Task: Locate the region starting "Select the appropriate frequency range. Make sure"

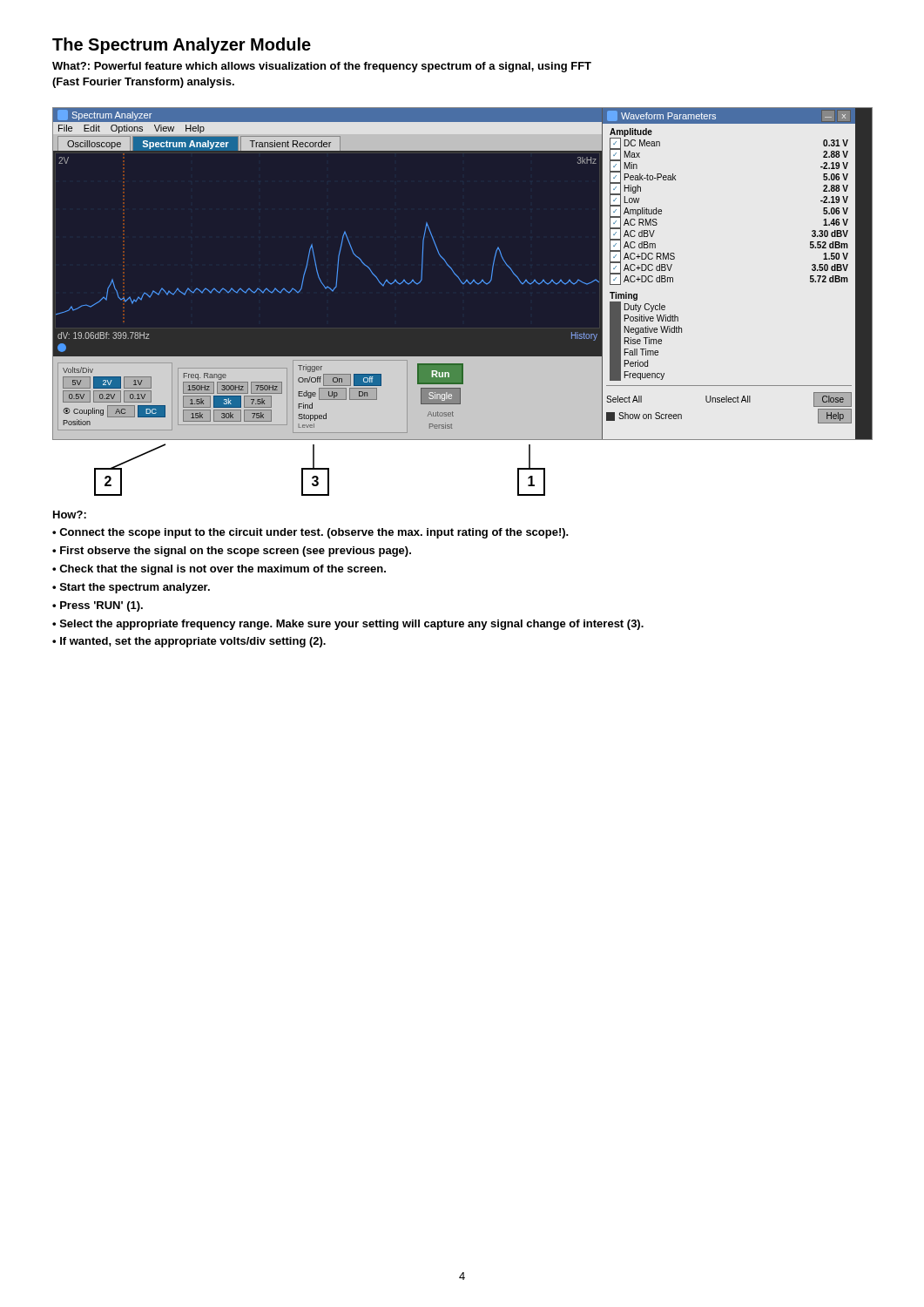Action: click(x=462, y=624)
